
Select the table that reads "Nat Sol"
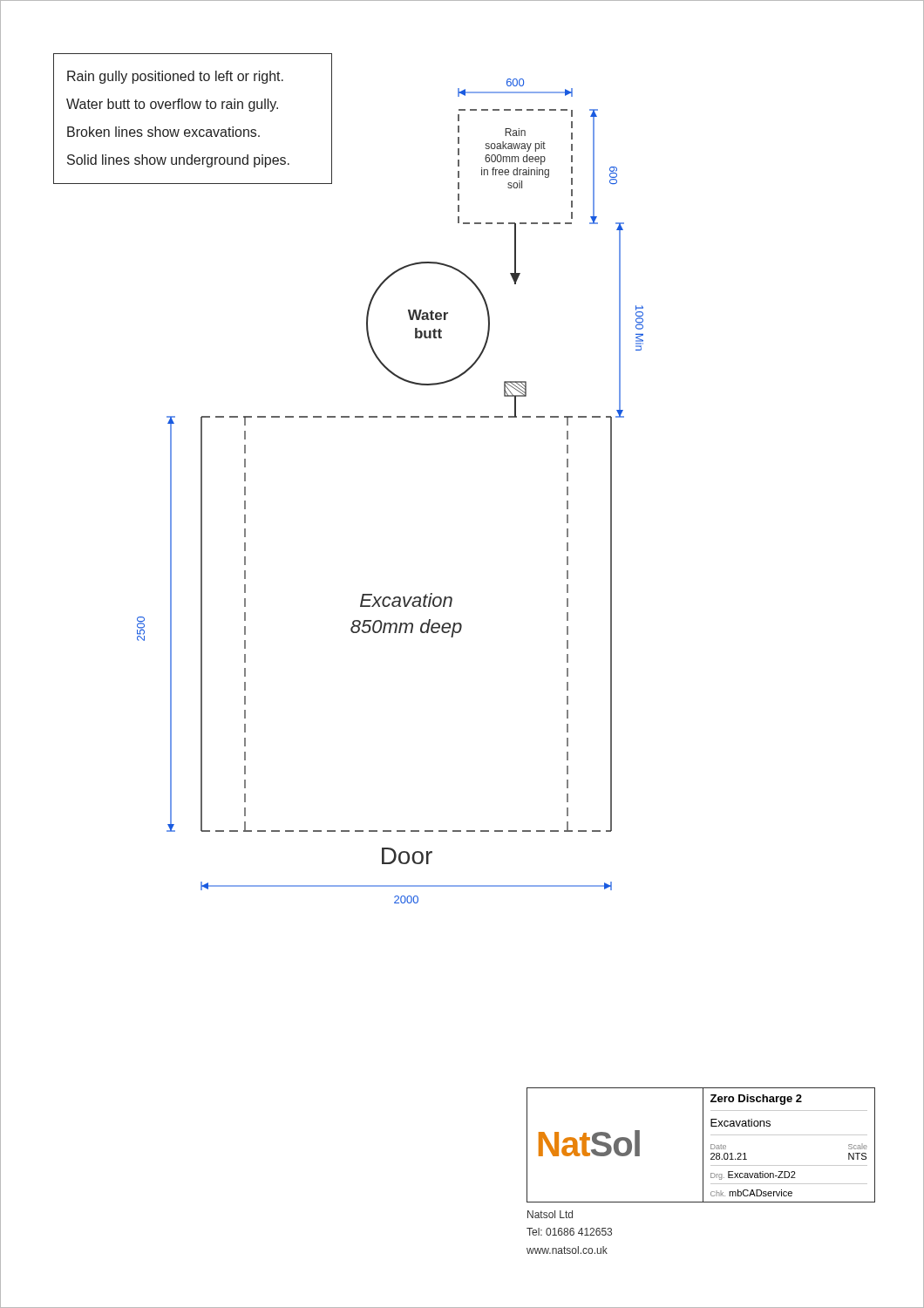tap(701, 1173)
